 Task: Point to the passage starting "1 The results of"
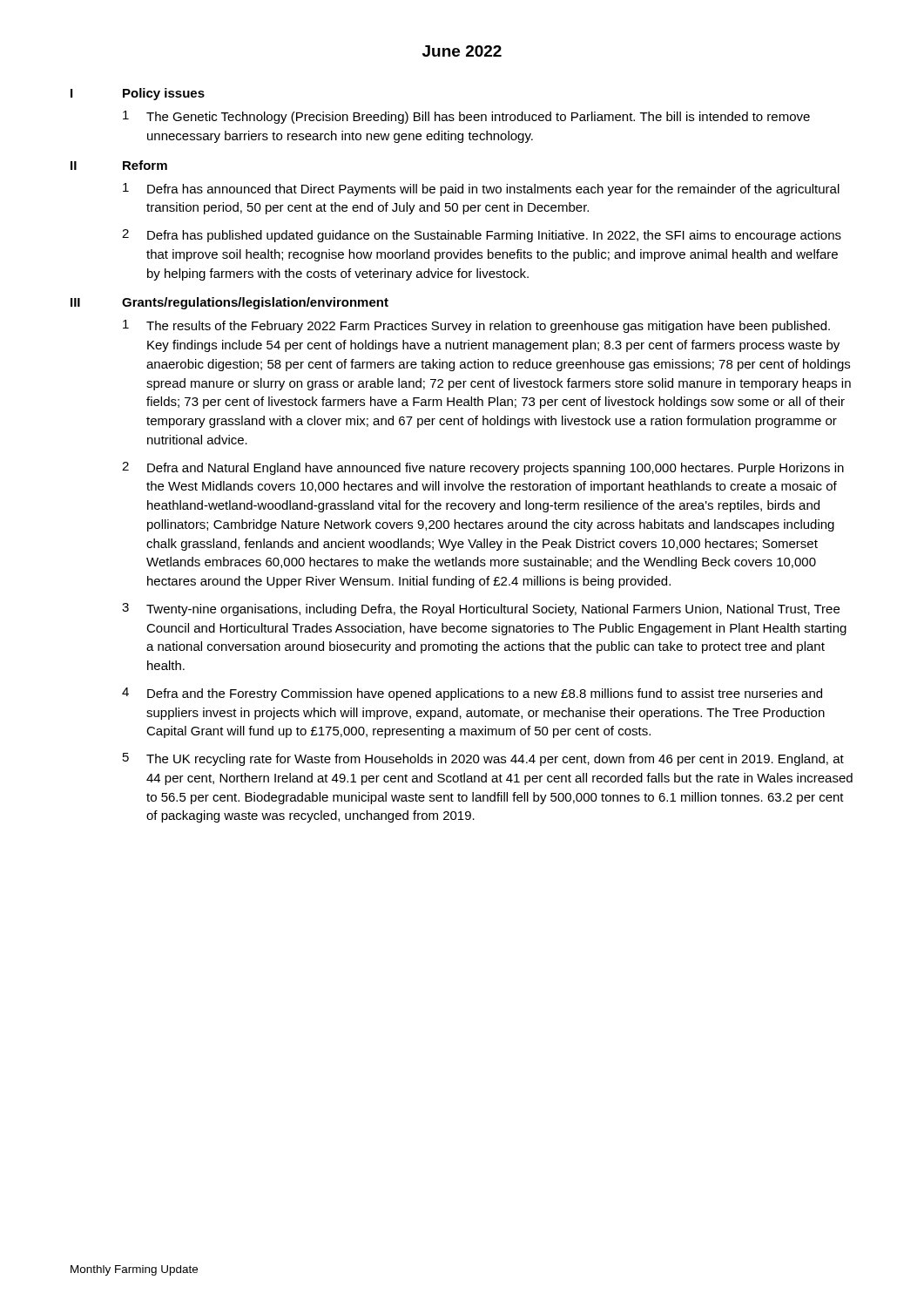point(488,383)
